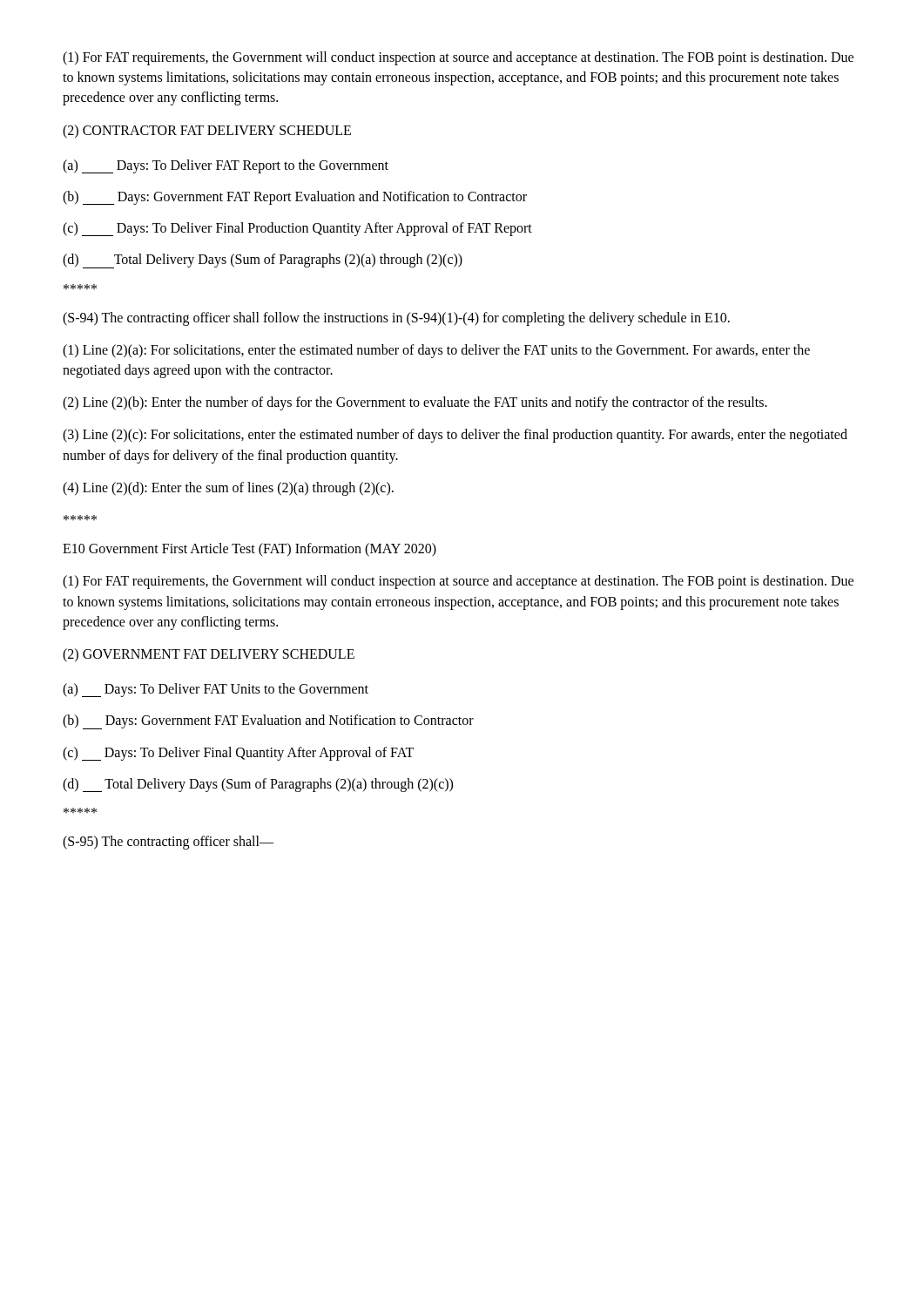This screenshot has height=1307, width=924.
Task: Locate the section header that opens with "(2) GOVERNMENT FAT DELIVERY"
Action: pos(209,655)
